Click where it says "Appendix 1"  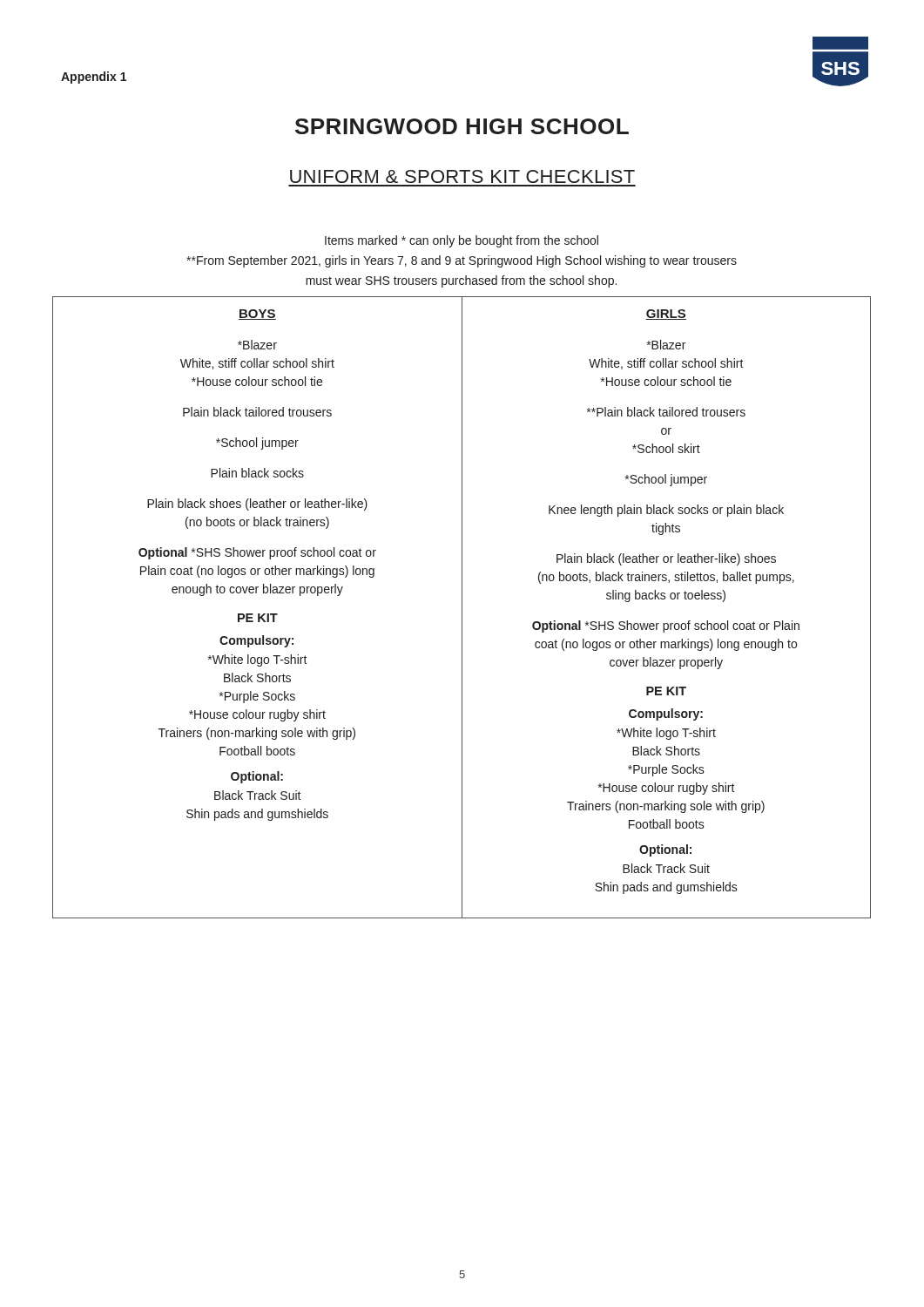pyautogui.click(x=94, y=77)
